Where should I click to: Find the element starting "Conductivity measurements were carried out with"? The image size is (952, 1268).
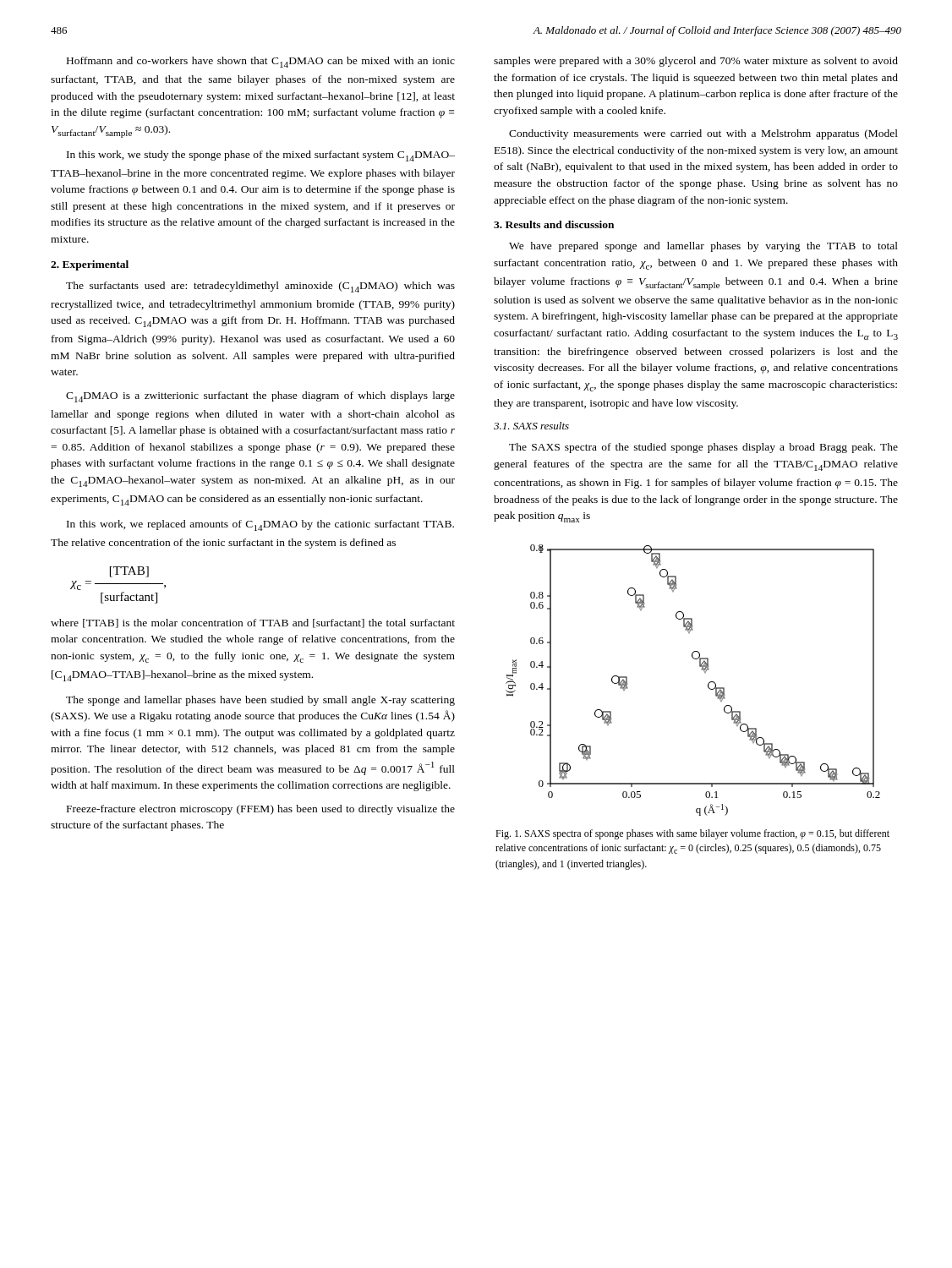[x=696, y=167]
